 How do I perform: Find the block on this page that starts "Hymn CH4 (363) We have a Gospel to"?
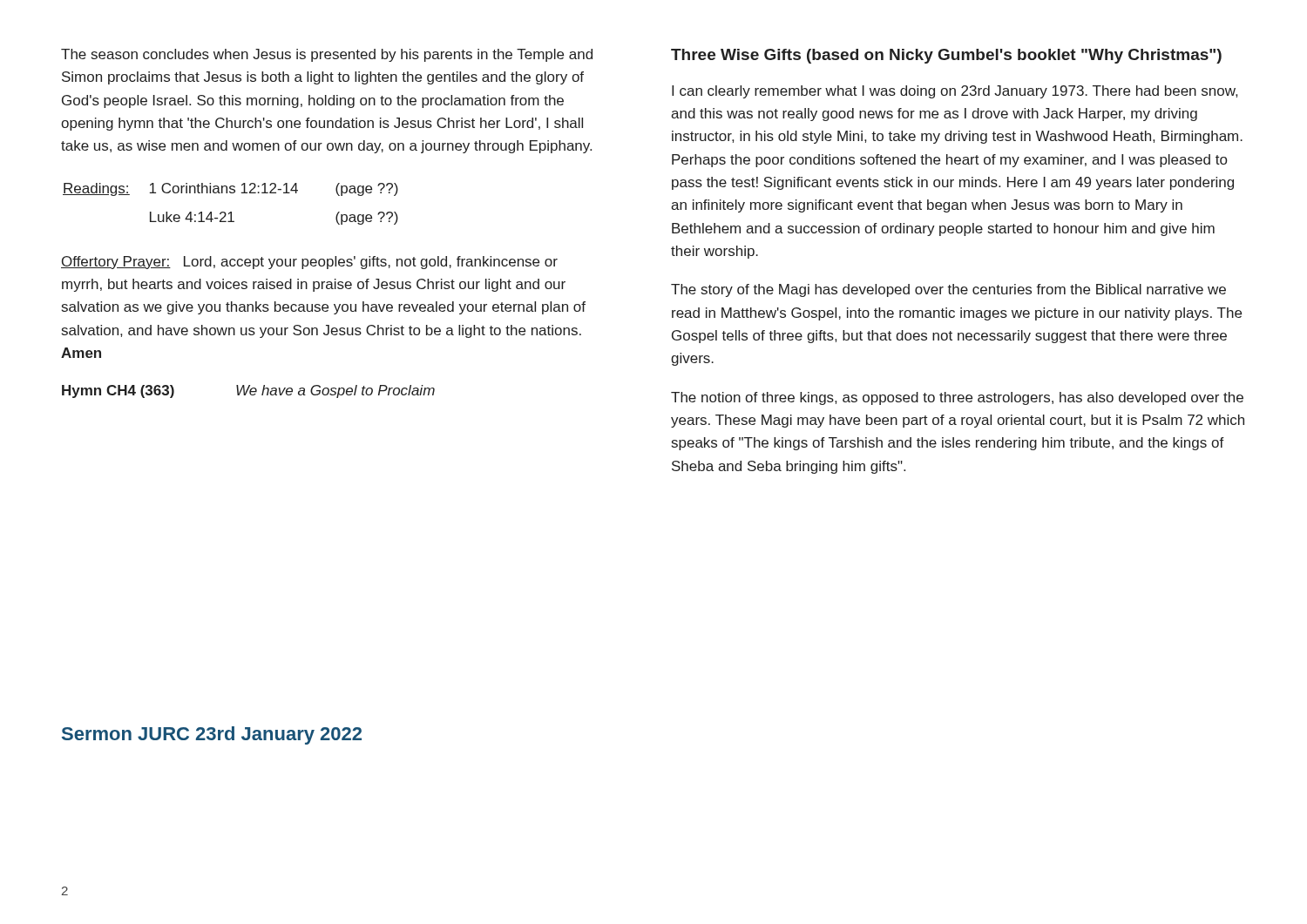tap(248, 391)
